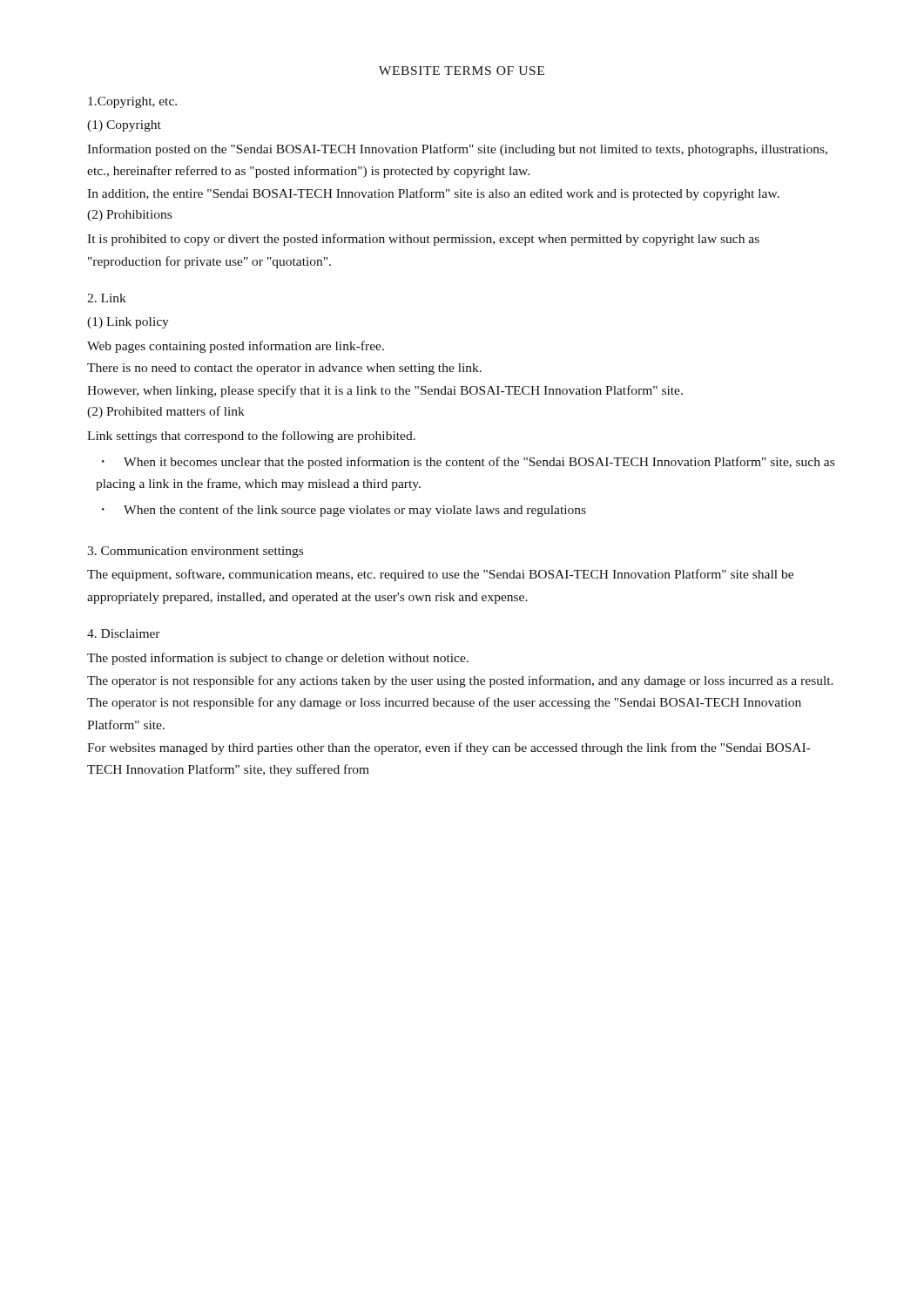Select the block starting "・ When the content of"
This screenshot has width=924, height=1307.
(341, 509)
